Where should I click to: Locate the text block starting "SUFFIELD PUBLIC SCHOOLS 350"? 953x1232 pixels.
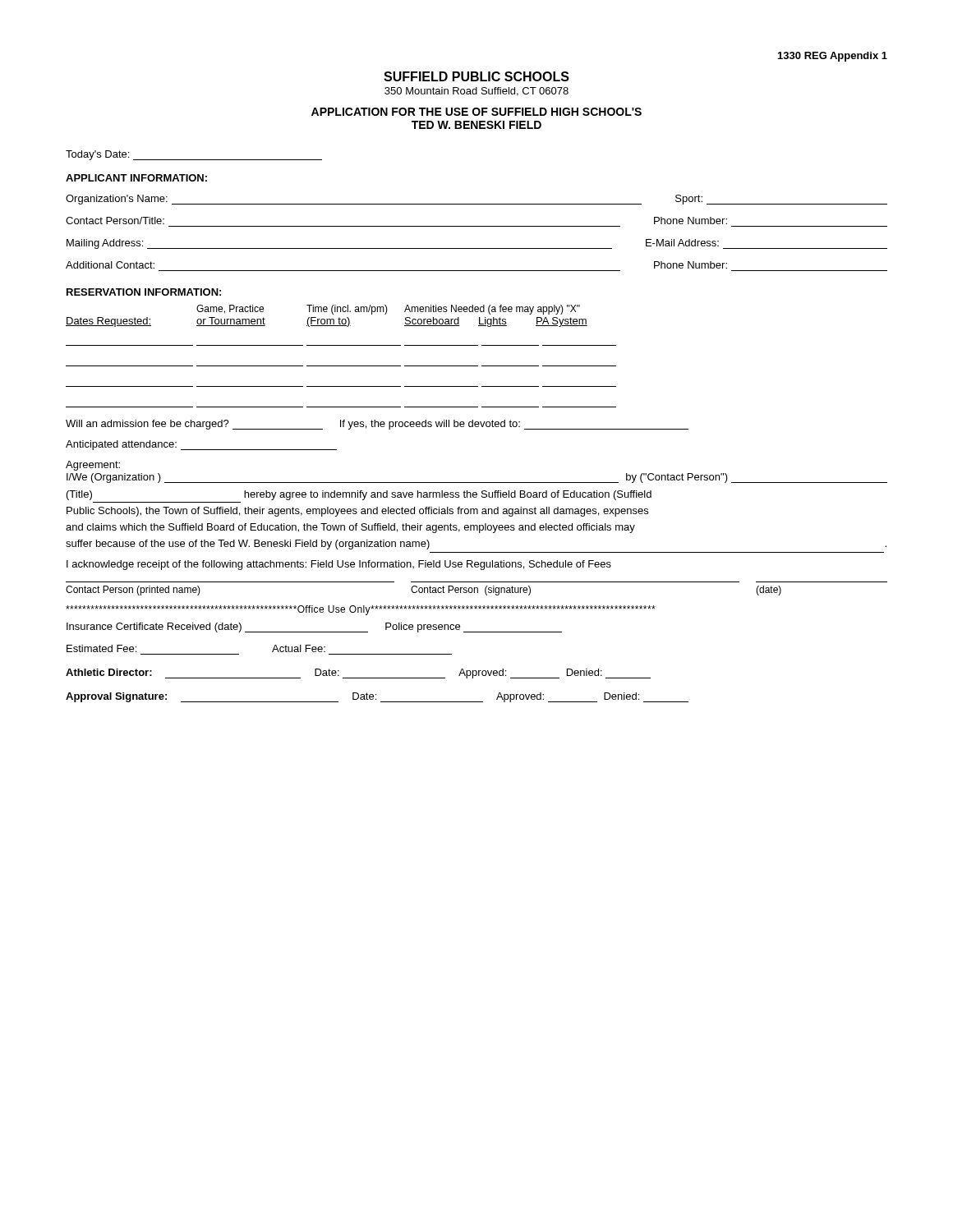476,83
